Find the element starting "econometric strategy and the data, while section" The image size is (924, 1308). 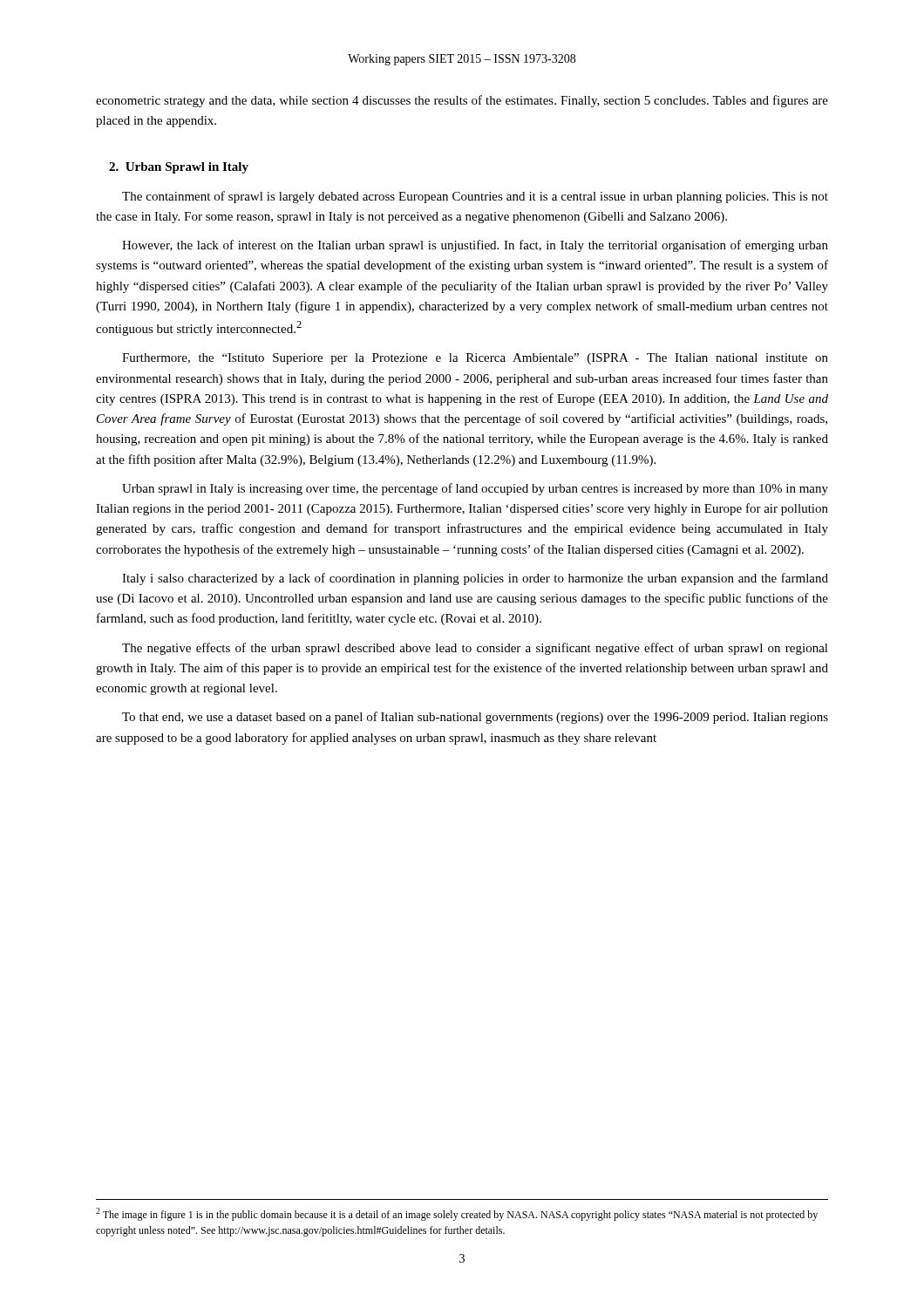(x=462, y=110)
